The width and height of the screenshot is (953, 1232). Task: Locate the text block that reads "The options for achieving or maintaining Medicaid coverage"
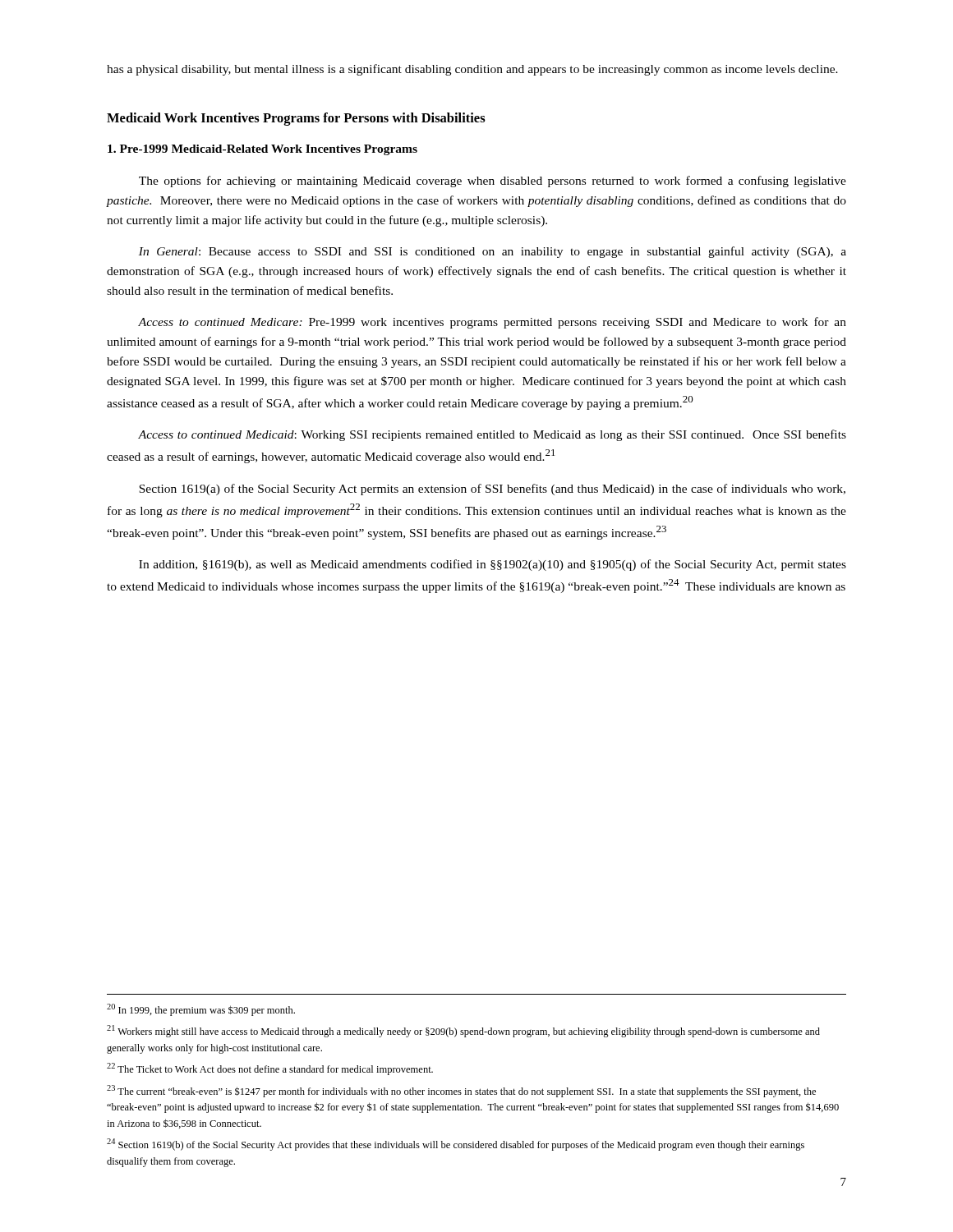[x=476, y=200]
